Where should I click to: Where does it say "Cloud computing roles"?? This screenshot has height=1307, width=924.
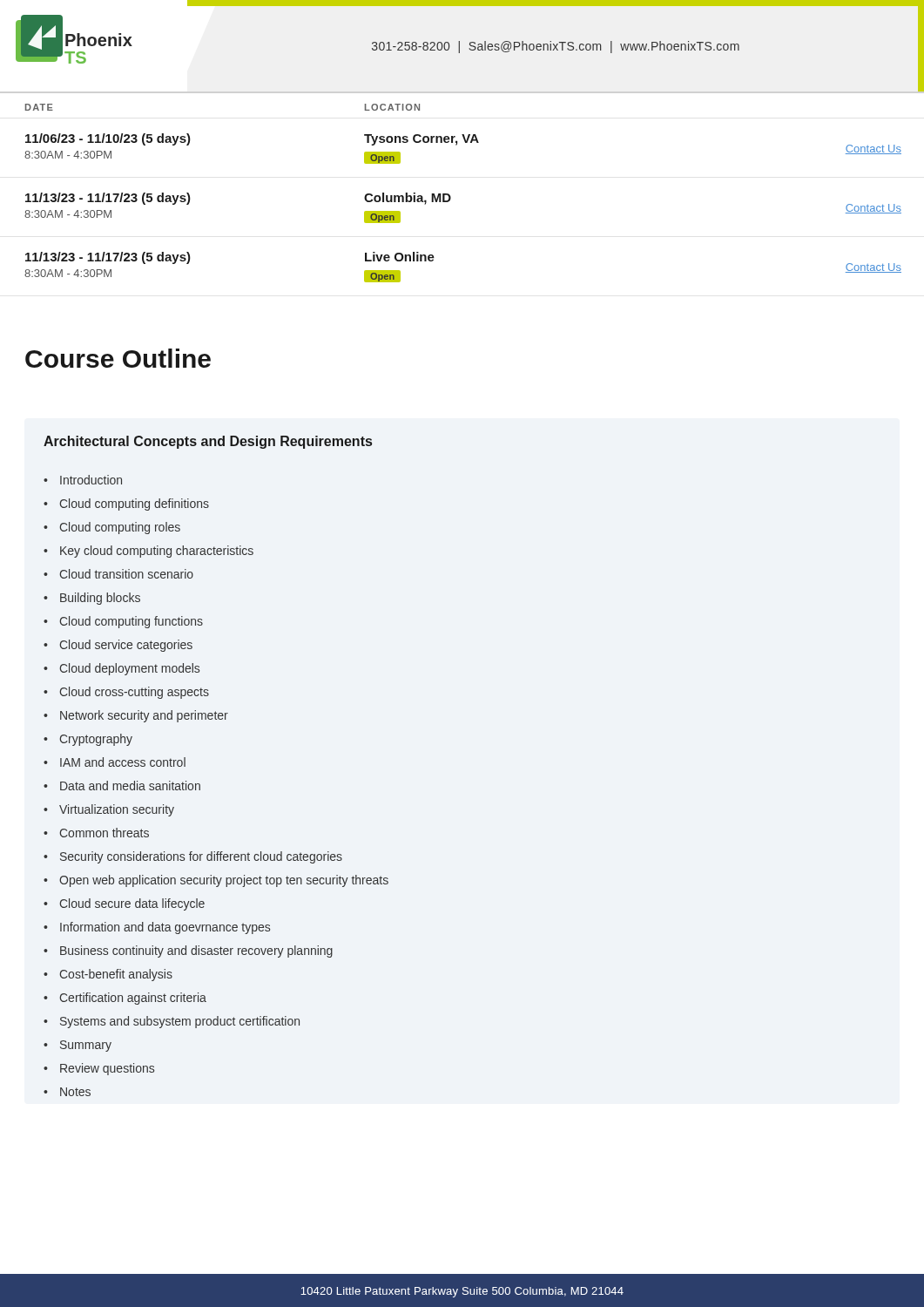120,527
